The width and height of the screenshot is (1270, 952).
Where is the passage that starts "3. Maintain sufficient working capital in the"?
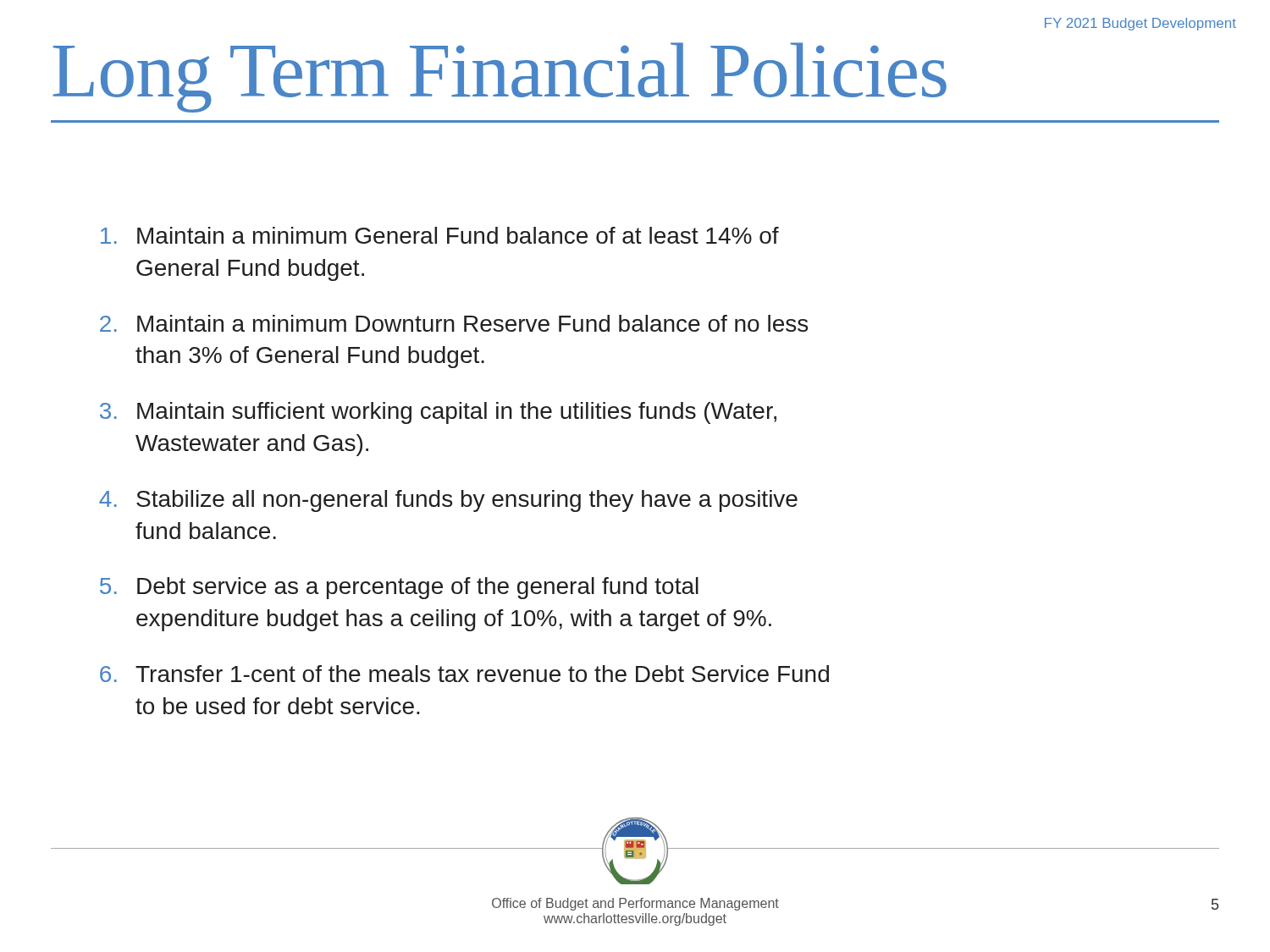pyautogui.click(x=415, y=427)
